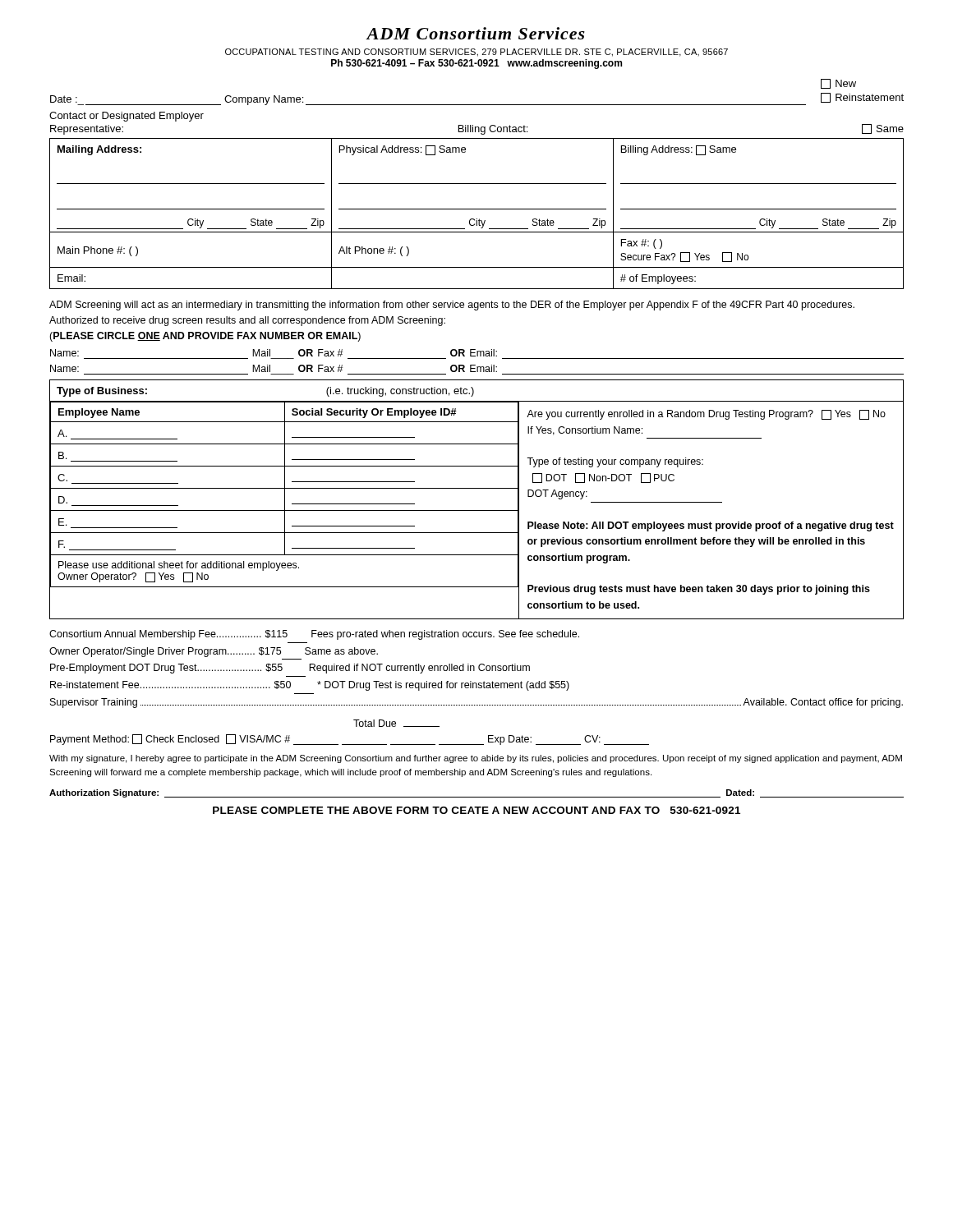Image resolution: width=953 pixels, height=1232 pixels.
Task: Locate the table with the text "Mailing Address:"
Action: pos(476,214)
